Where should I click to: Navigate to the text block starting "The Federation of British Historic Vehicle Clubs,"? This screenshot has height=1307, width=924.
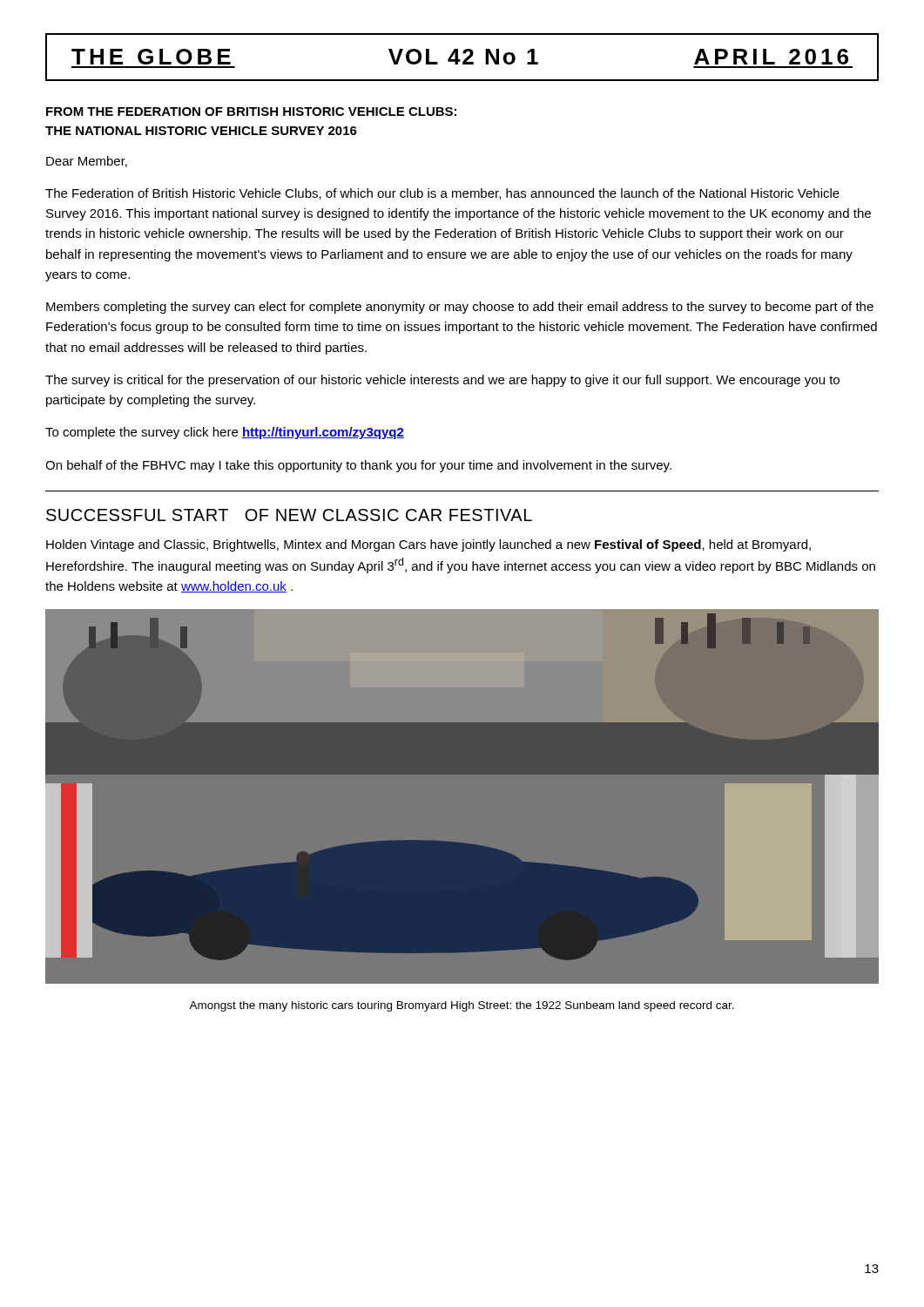(458, 233)
